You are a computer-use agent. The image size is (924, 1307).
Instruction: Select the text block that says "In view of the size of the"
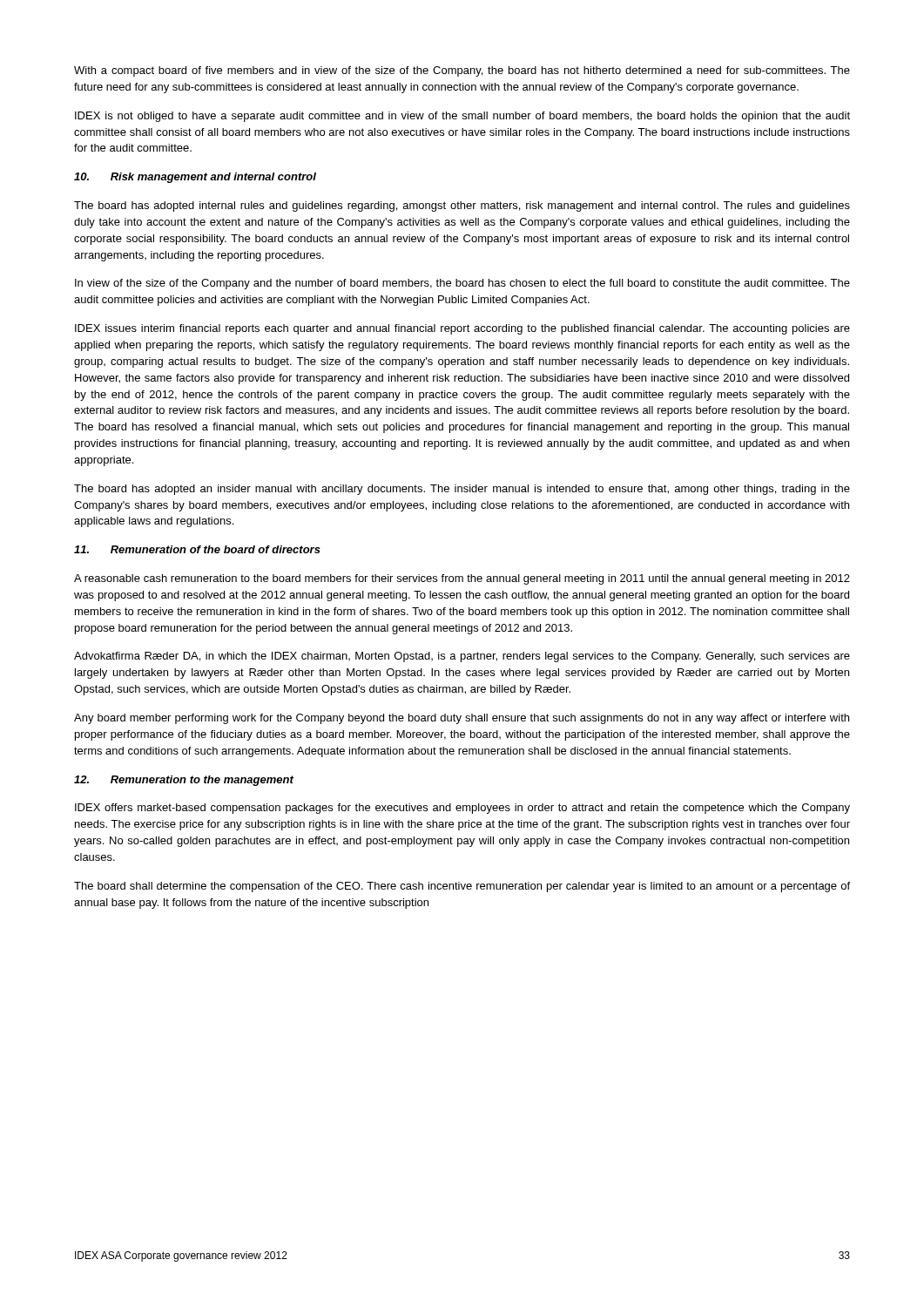click(462, 291)
